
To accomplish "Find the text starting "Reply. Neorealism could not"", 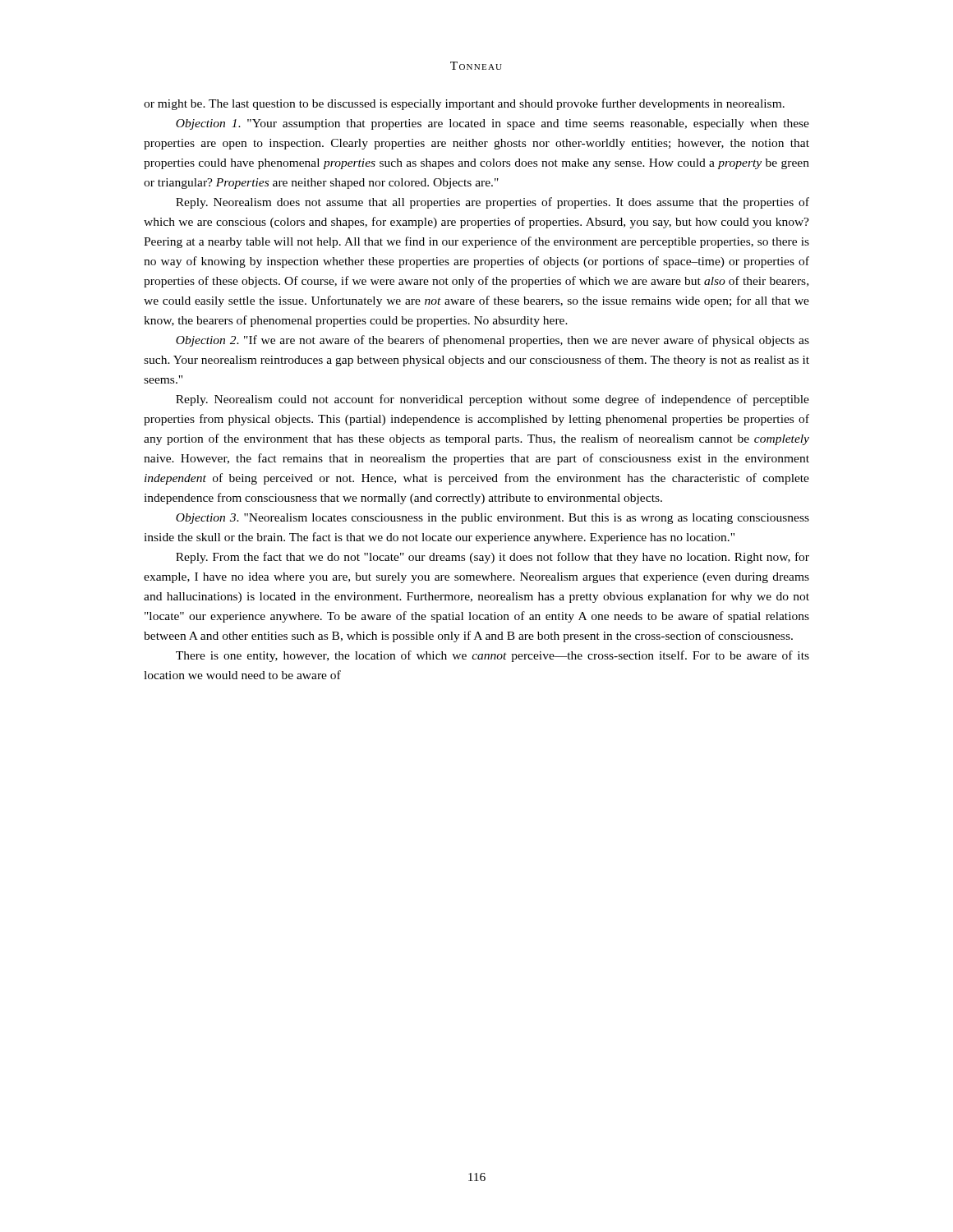I will (x=476, y=449).
